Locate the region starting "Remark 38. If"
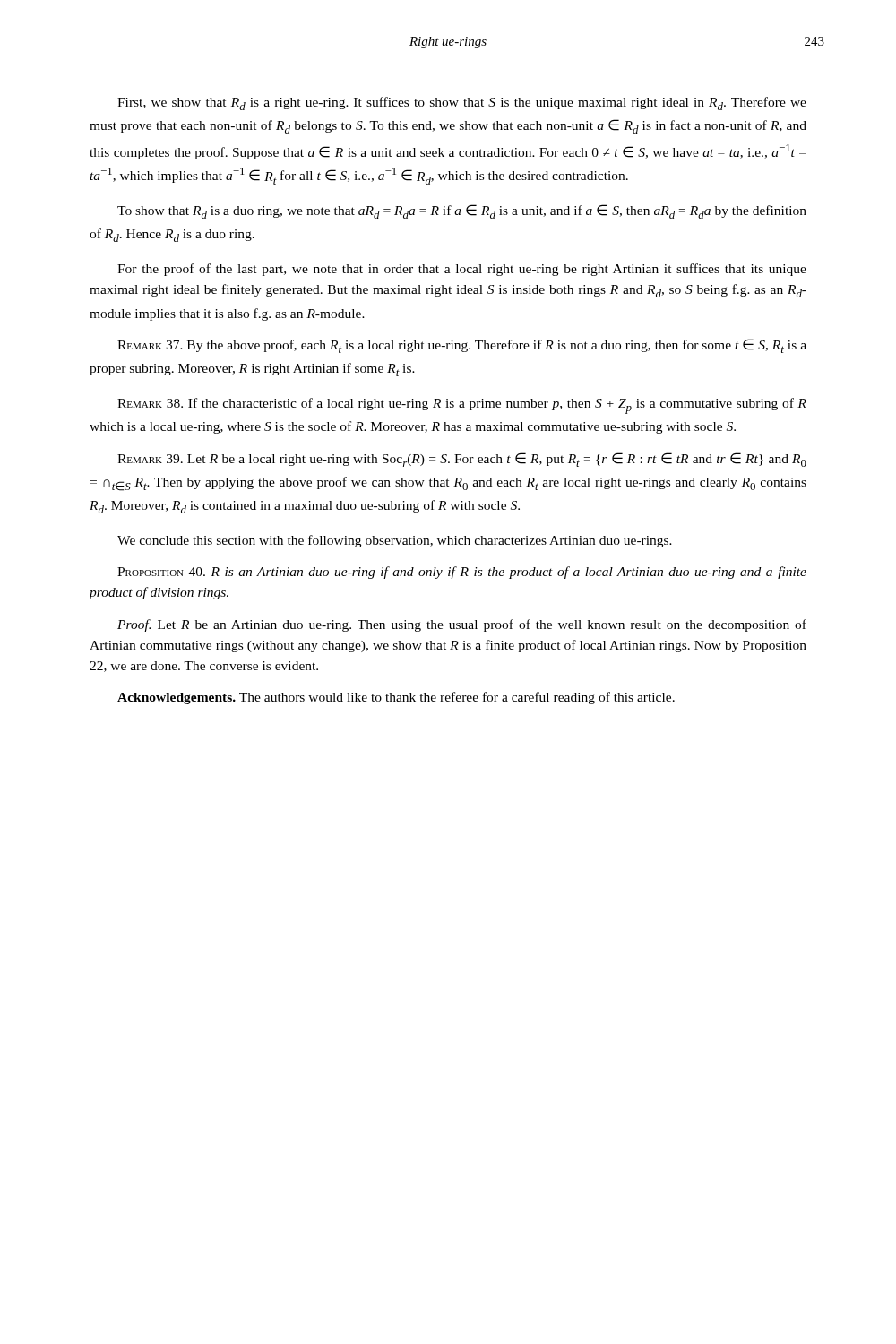 (x=448, y=415)
